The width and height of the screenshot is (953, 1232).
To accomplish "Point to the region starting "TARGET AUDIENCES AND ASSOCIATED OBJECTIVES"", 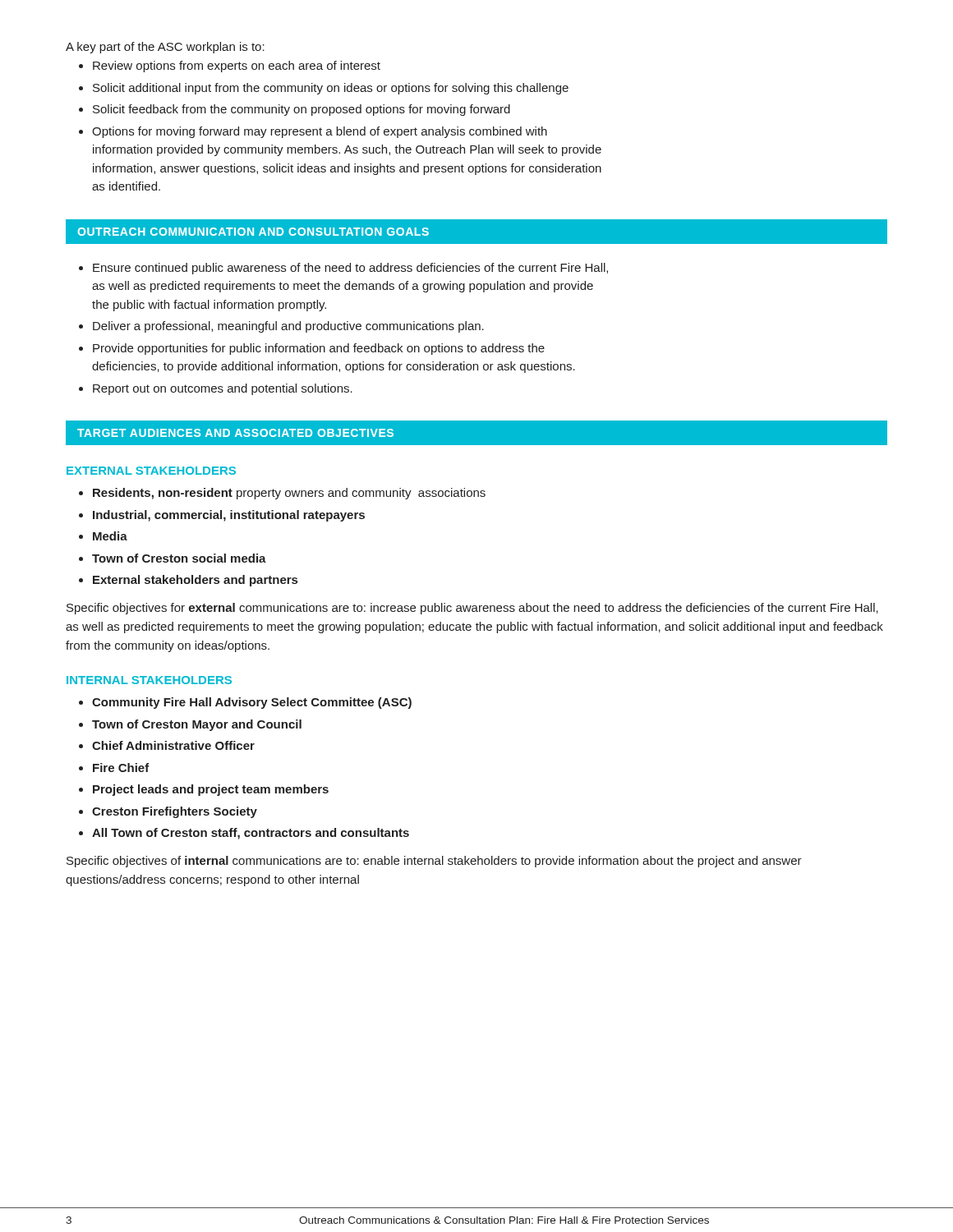I will (x=236, y=433).
